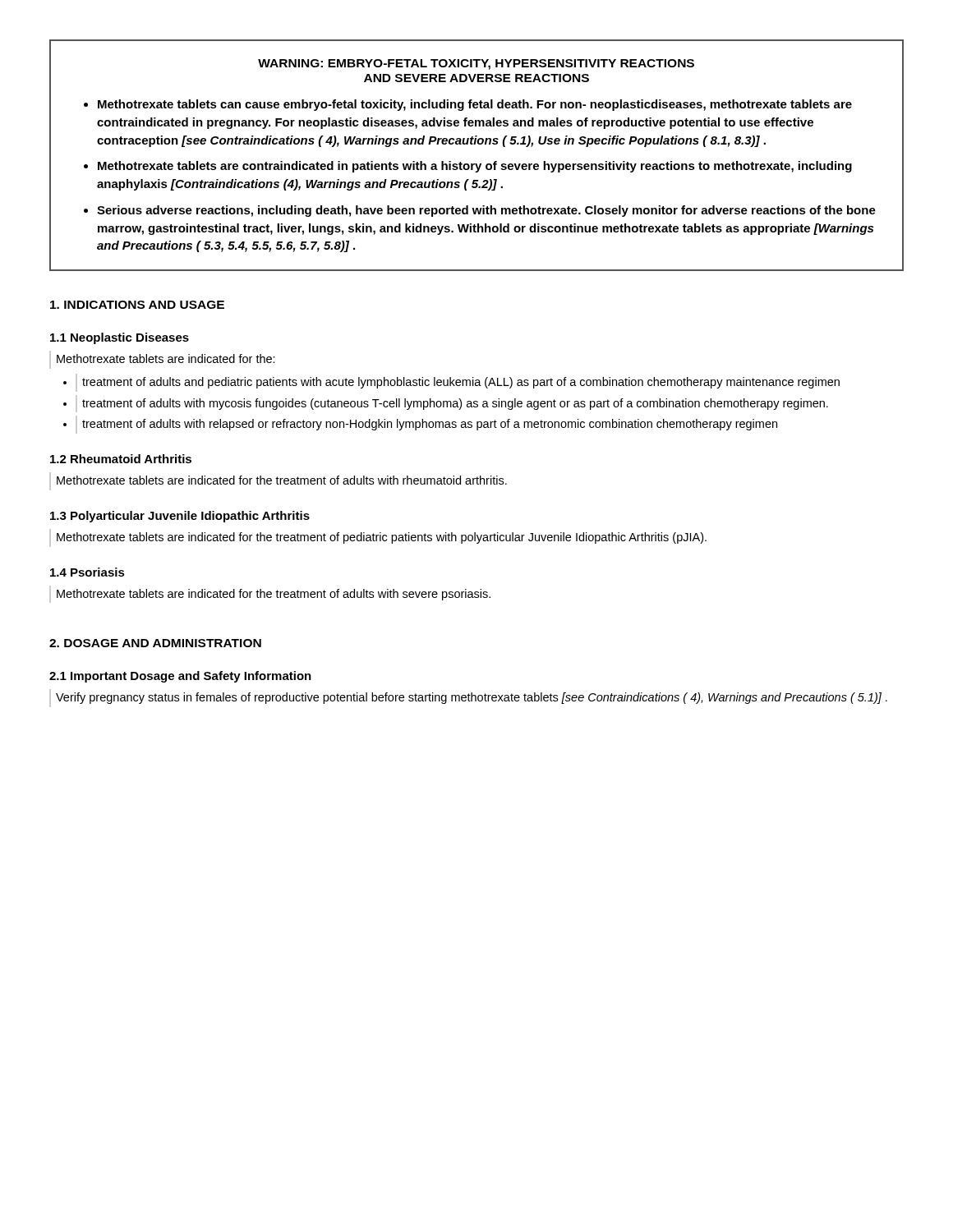Image resolution: width=953 pixels, height=1232 pixels.
Task: Click on the region starting "treatment of adults with mycosis fungoides (cutaneous T-cell"
Action: point(455,403)
